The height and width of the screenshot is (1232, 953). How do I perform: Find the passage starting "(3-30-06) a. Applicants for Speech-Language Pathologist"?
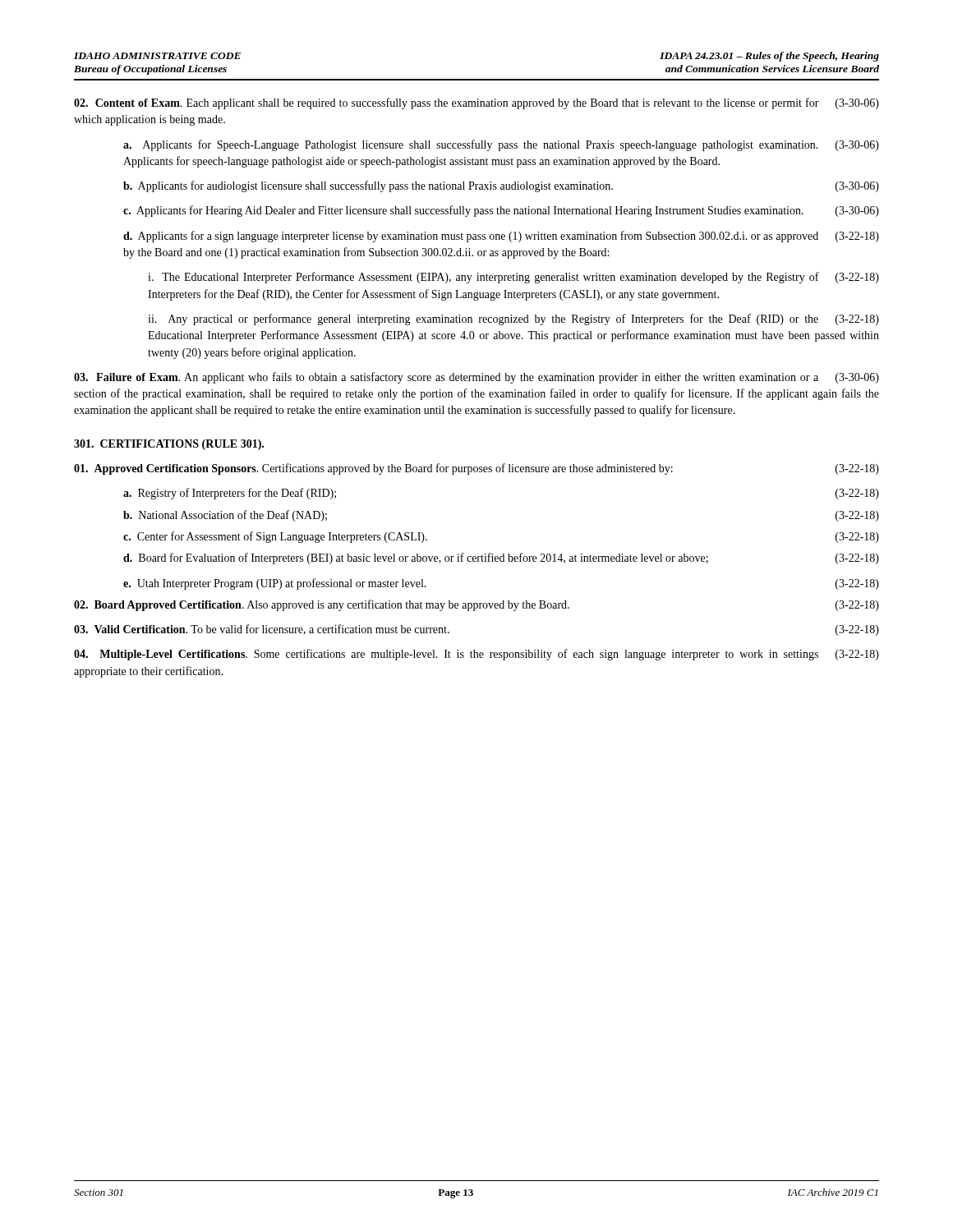pos(501,152)
